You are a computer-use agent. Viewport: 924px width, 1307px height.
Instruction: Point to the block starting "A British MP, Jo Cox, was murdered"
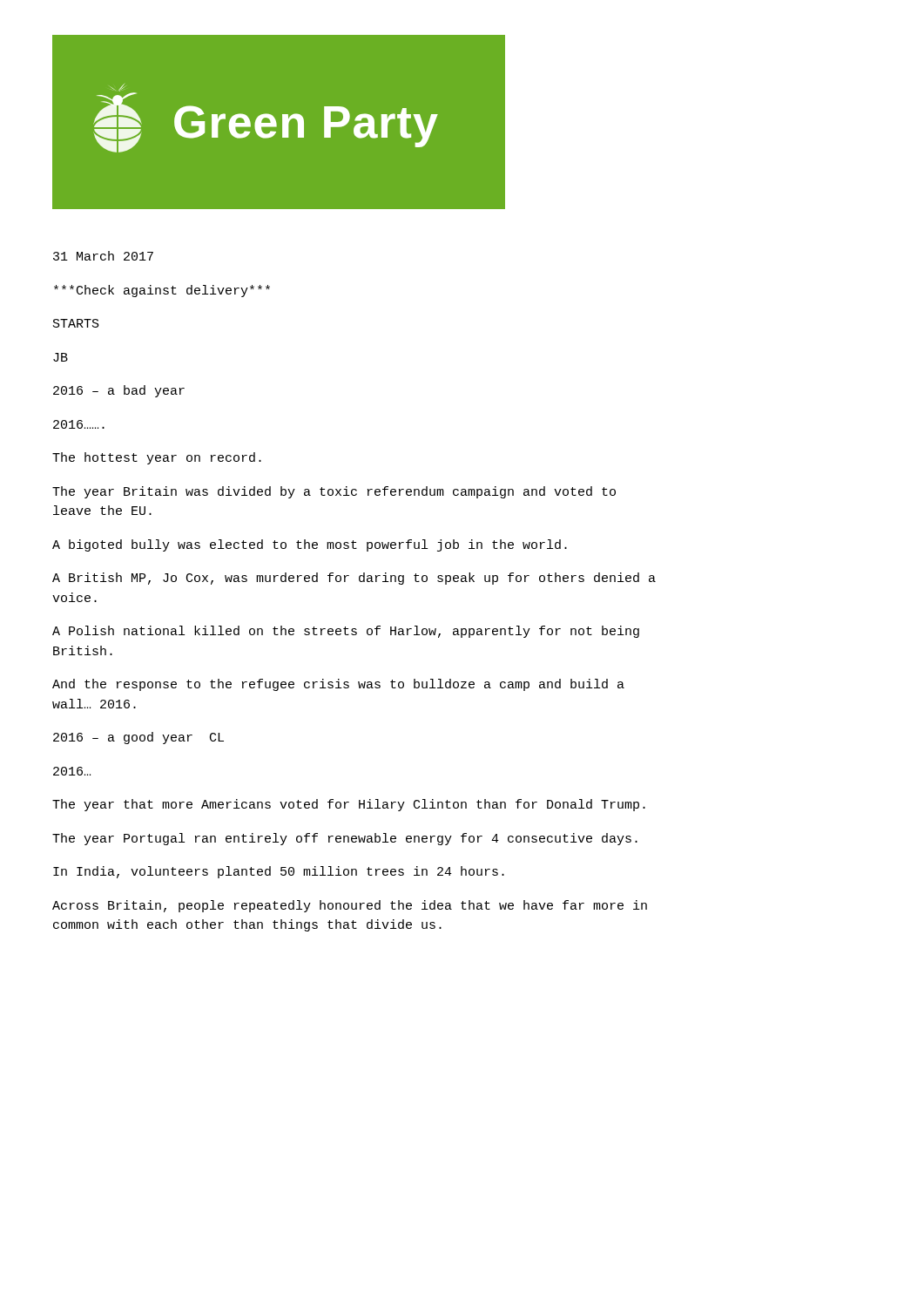tap(444, 589)
